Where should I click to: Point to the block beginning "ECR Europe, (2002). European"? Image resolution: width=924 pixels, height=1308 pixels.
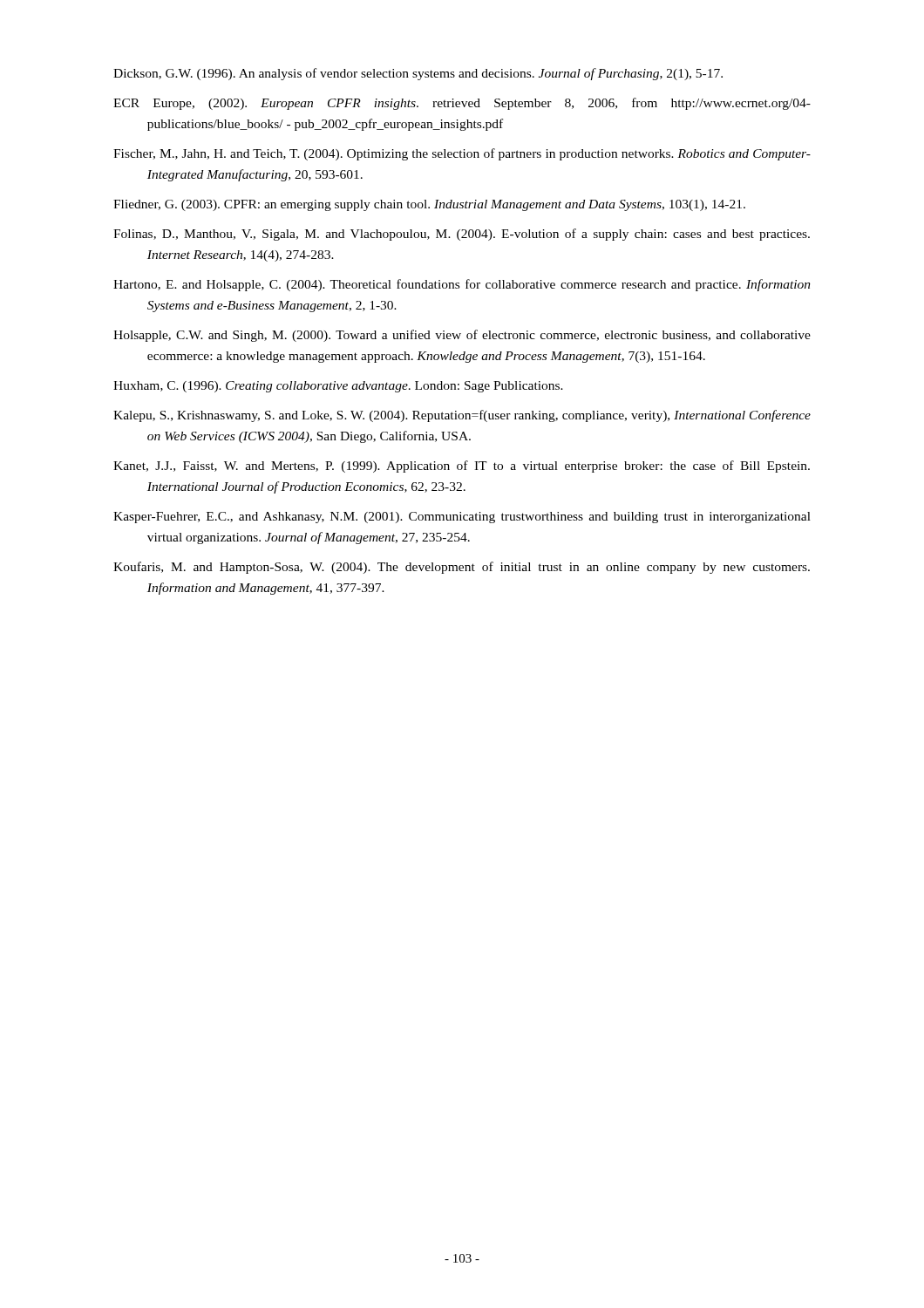pos(462,113)
